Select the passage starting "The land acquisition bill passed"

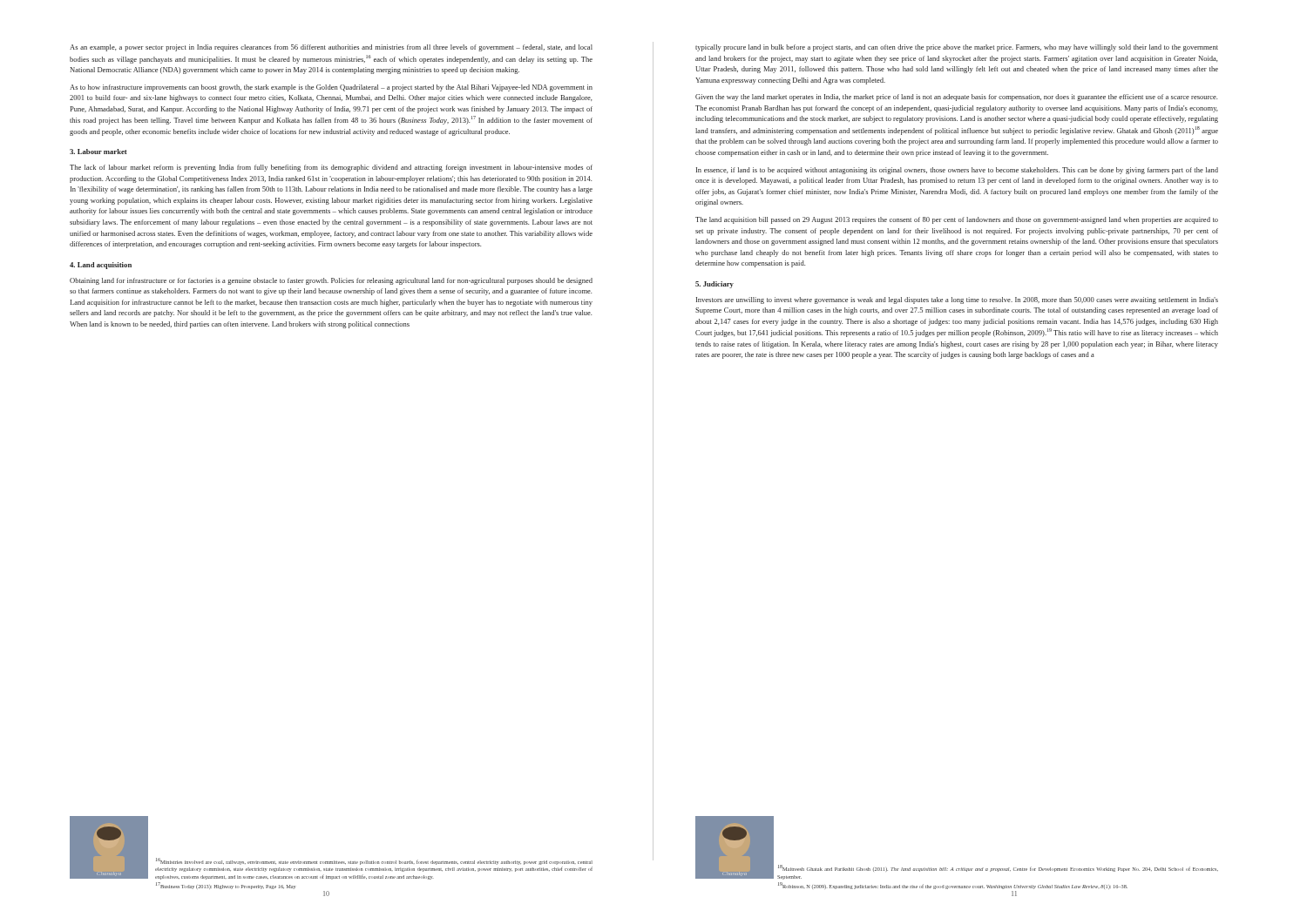click(957, 242)
